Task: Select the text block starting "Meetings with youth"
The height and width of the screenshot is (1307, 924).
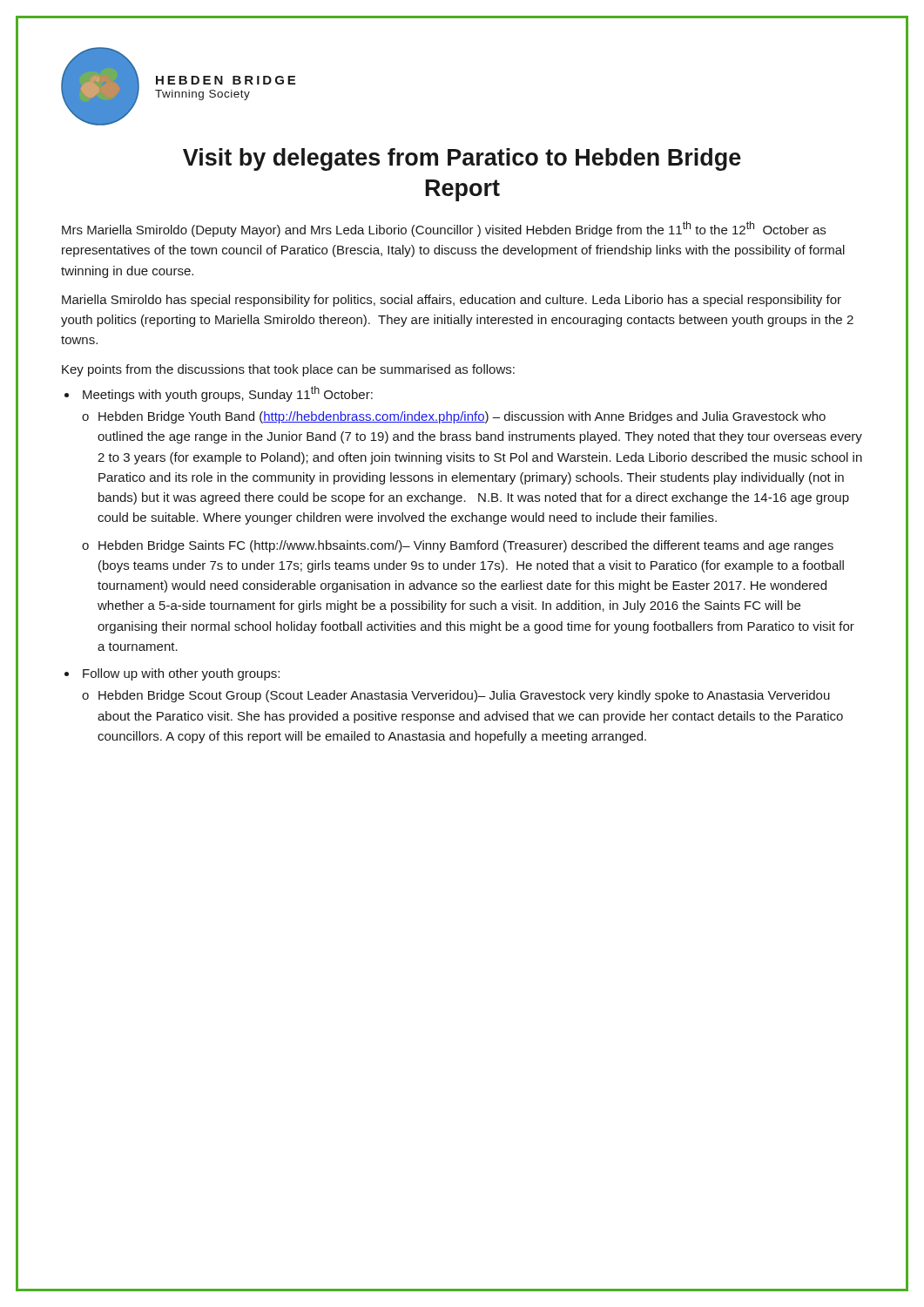Action: (472, 520)
